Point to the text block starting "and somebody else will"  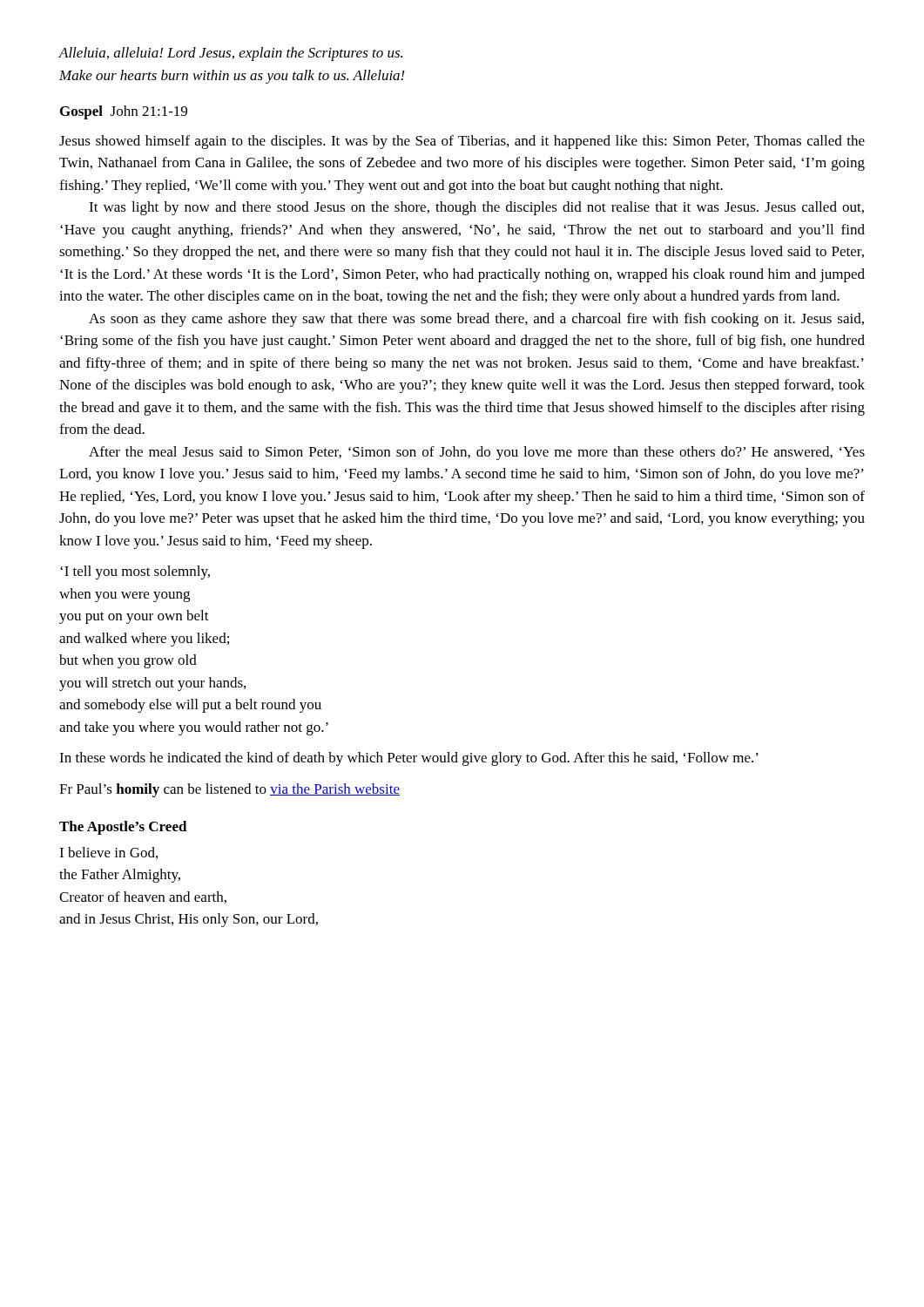(190, 704)
